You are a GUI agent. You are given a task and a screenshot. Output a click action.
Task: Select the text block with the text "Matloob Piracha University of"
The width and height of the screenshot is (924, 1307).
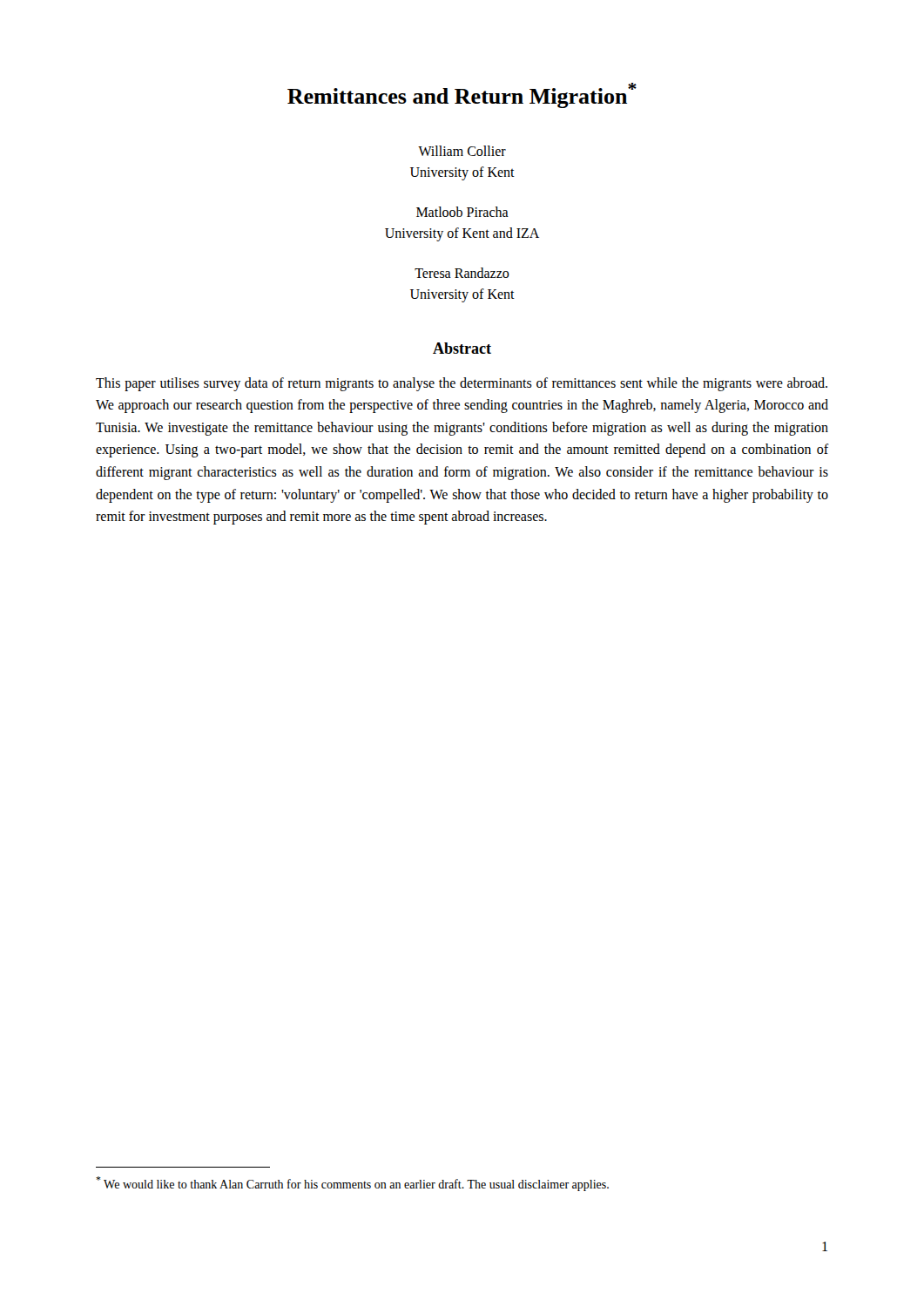tap(462, 222)
